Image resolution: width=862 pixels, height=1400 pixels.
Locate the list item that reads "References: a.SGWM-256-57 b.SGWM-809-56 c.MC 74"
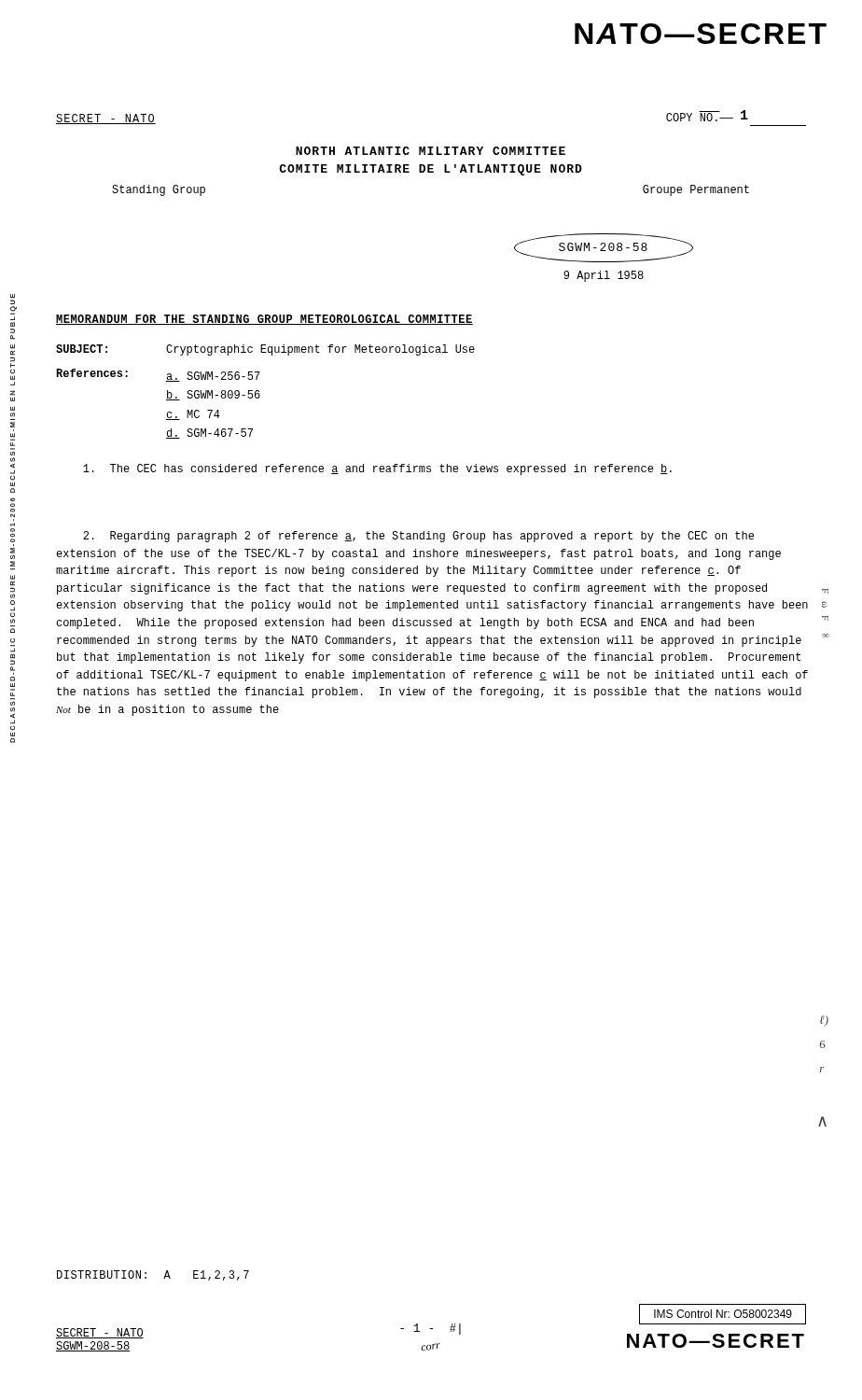click(158, 406)
